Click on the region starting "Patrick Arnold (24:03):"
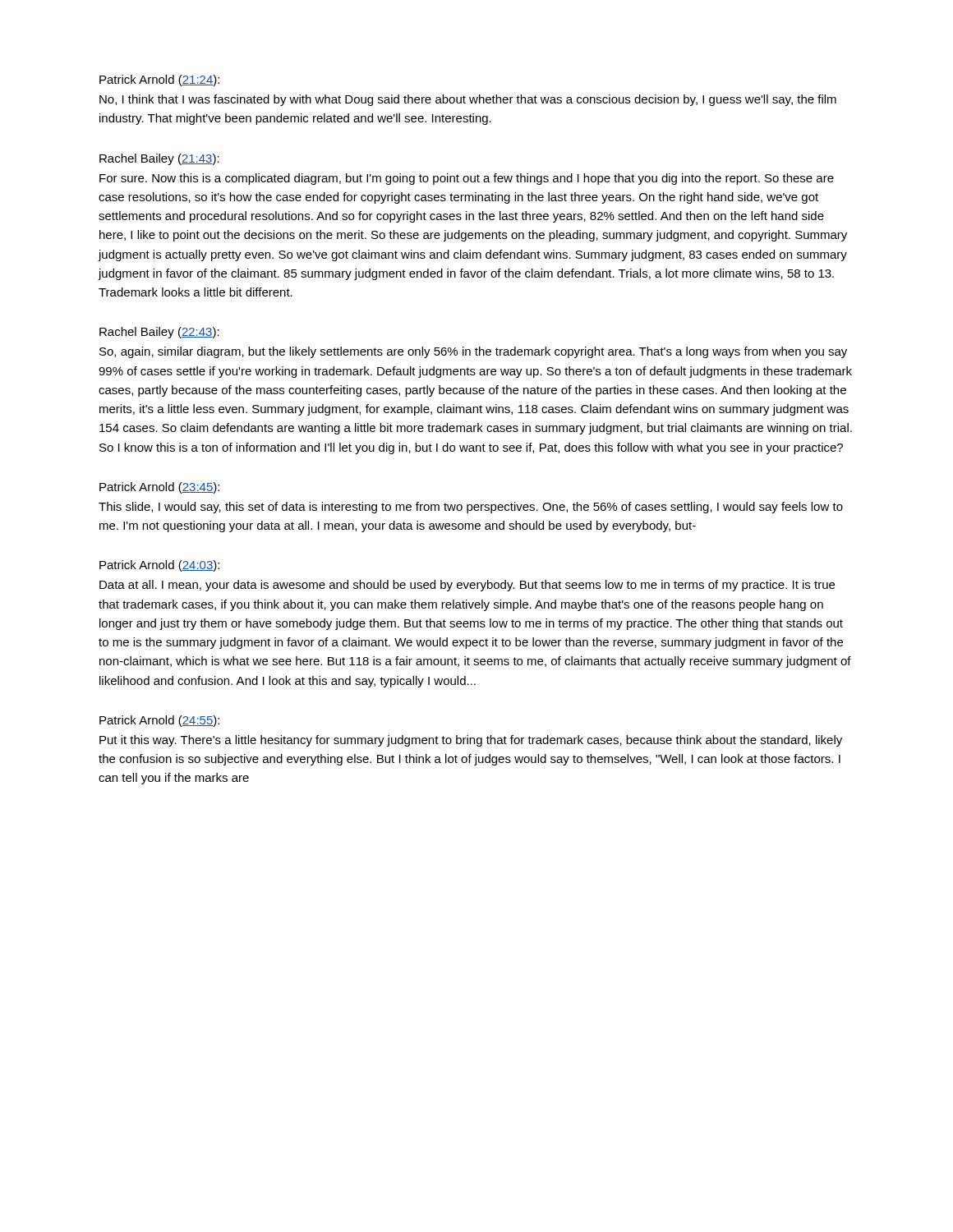Screen dimensions: 1232x953 pos(160,565)
